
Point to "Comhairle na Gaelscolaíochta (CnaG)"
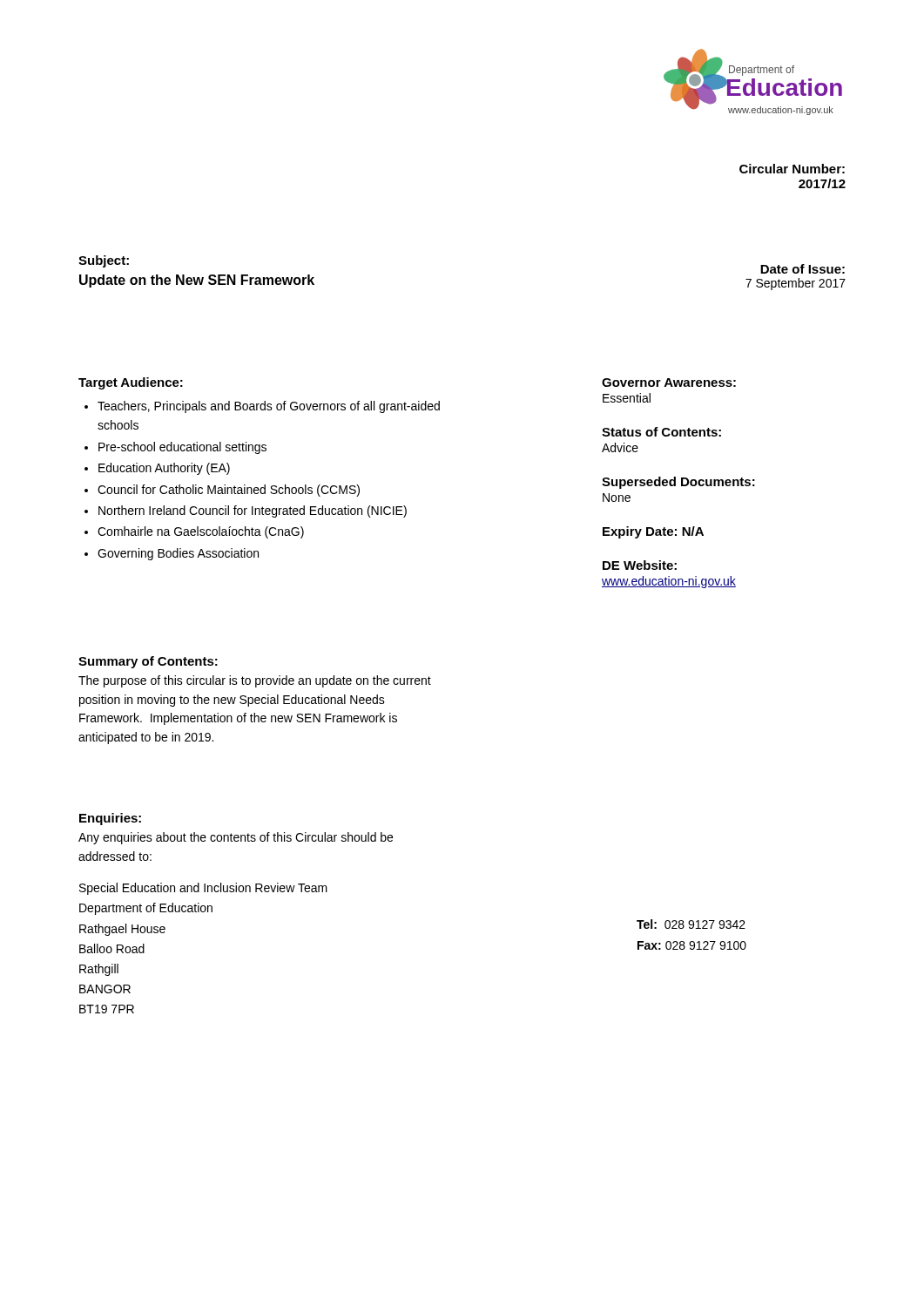[x=201, y=532]
